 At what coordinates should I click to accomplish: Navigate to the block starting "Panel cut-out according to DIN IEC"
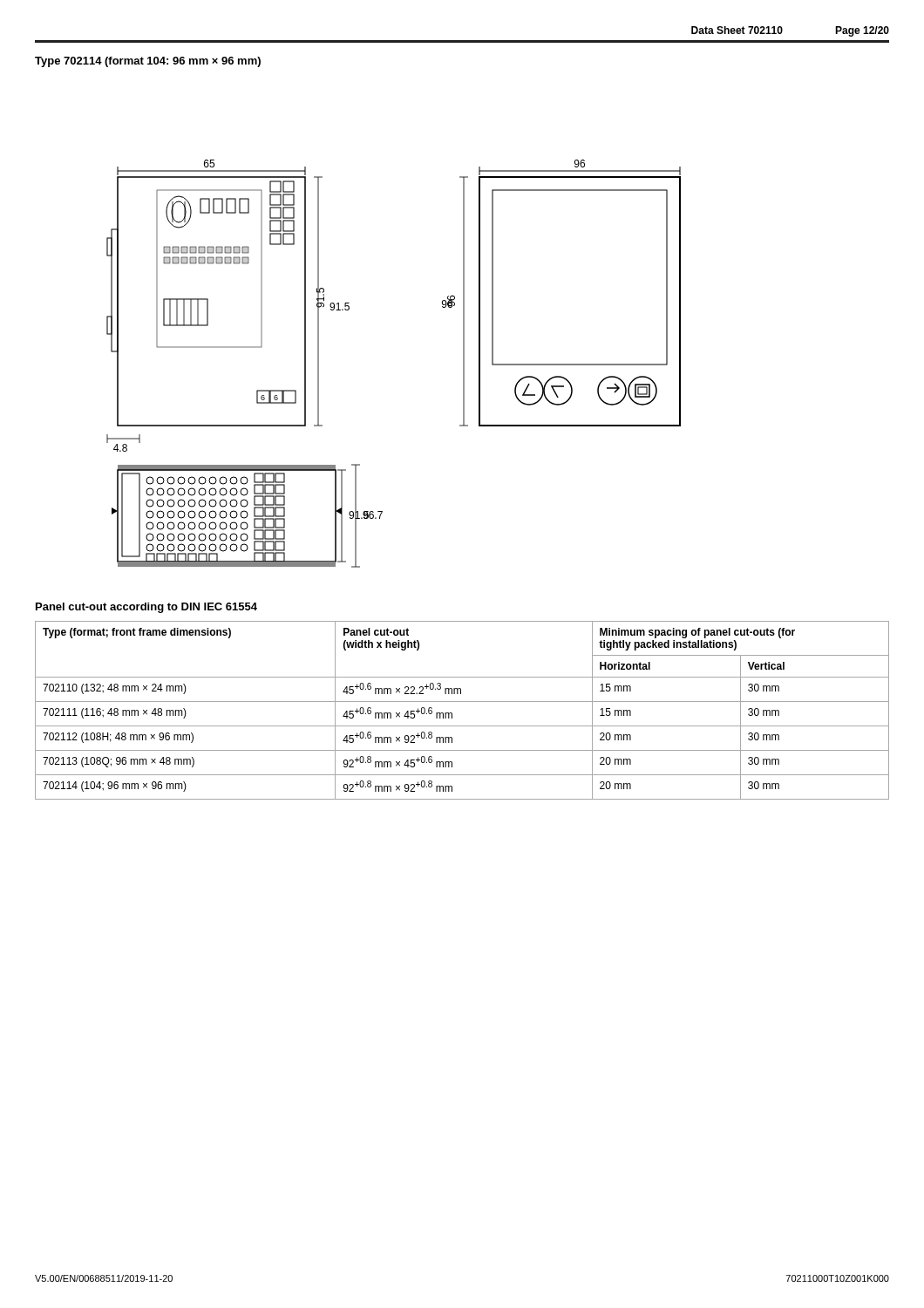146,607
